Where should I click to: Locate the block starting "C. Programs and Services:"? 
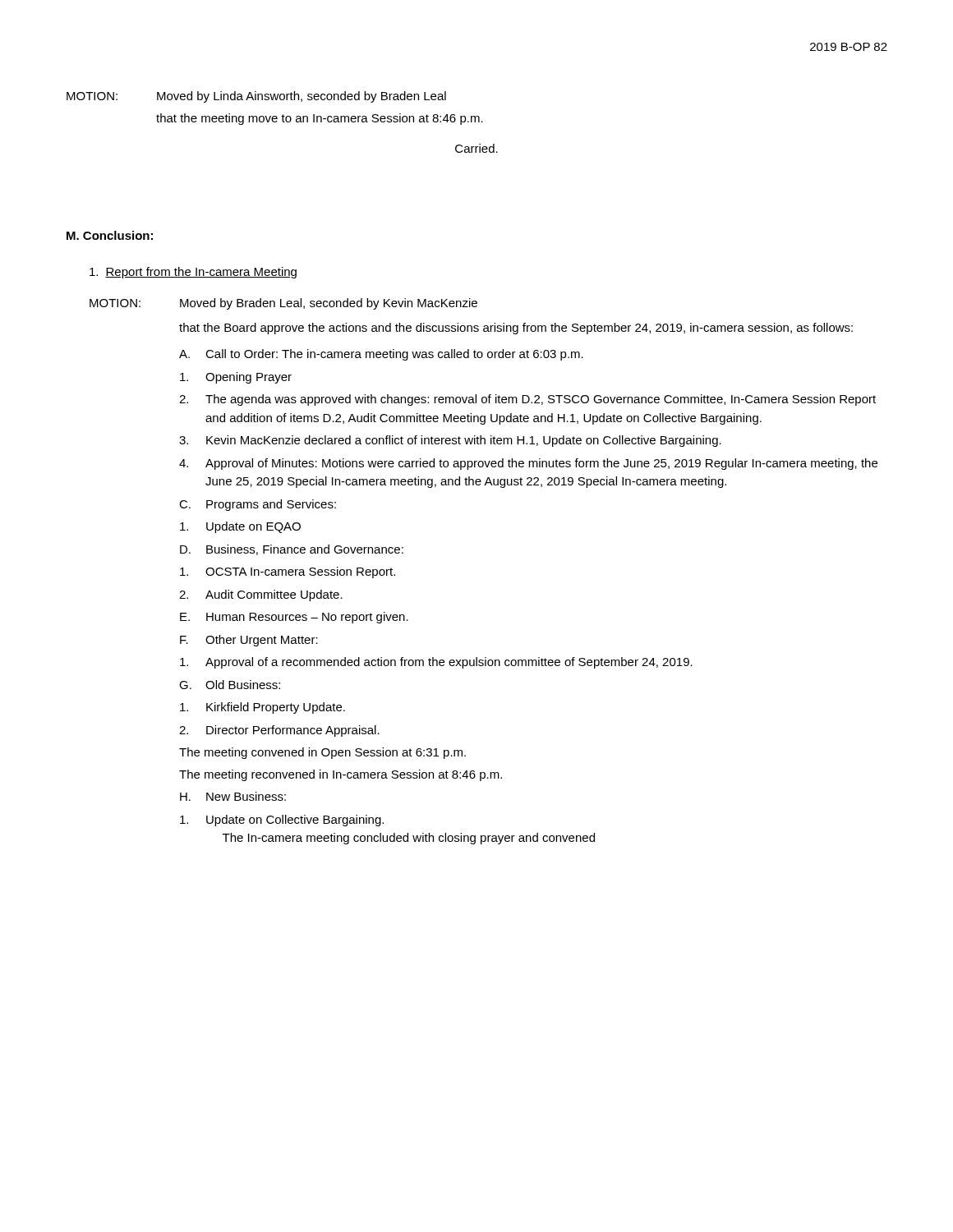(258, 504)
